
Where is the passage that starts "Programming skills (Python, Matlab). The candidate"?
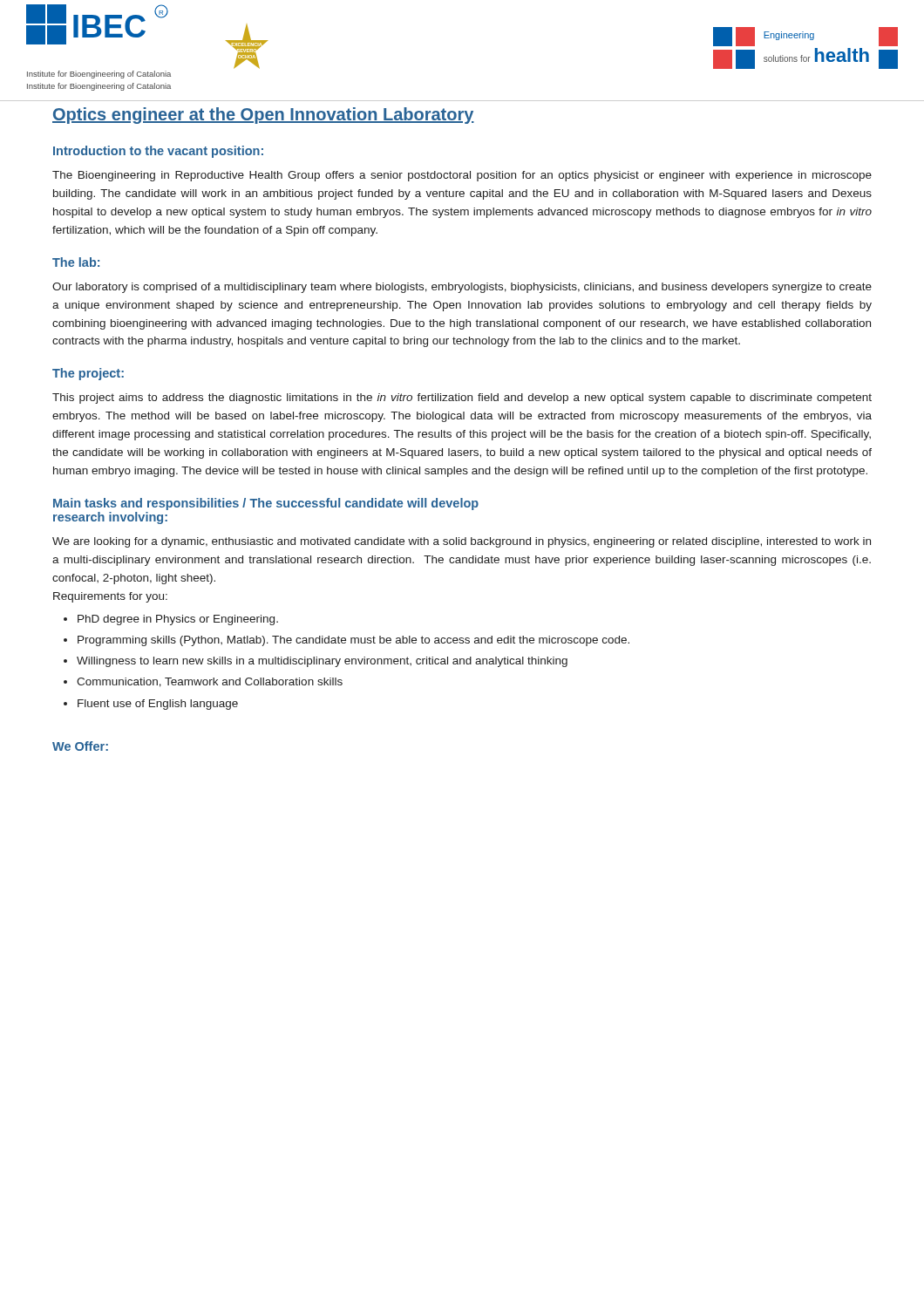[354, 640]
